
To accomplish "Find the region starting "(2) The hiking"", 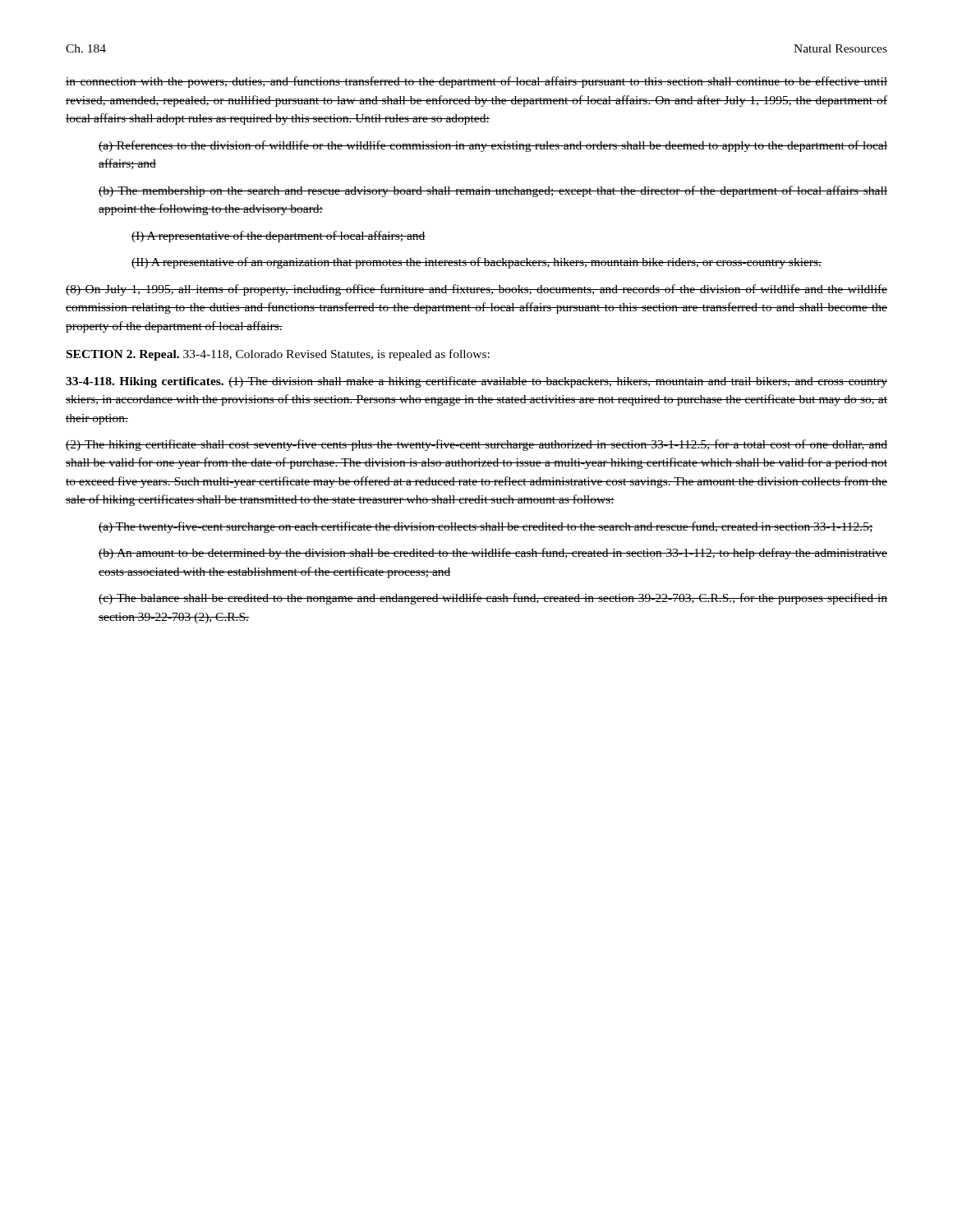I will [x=476, y=472].
